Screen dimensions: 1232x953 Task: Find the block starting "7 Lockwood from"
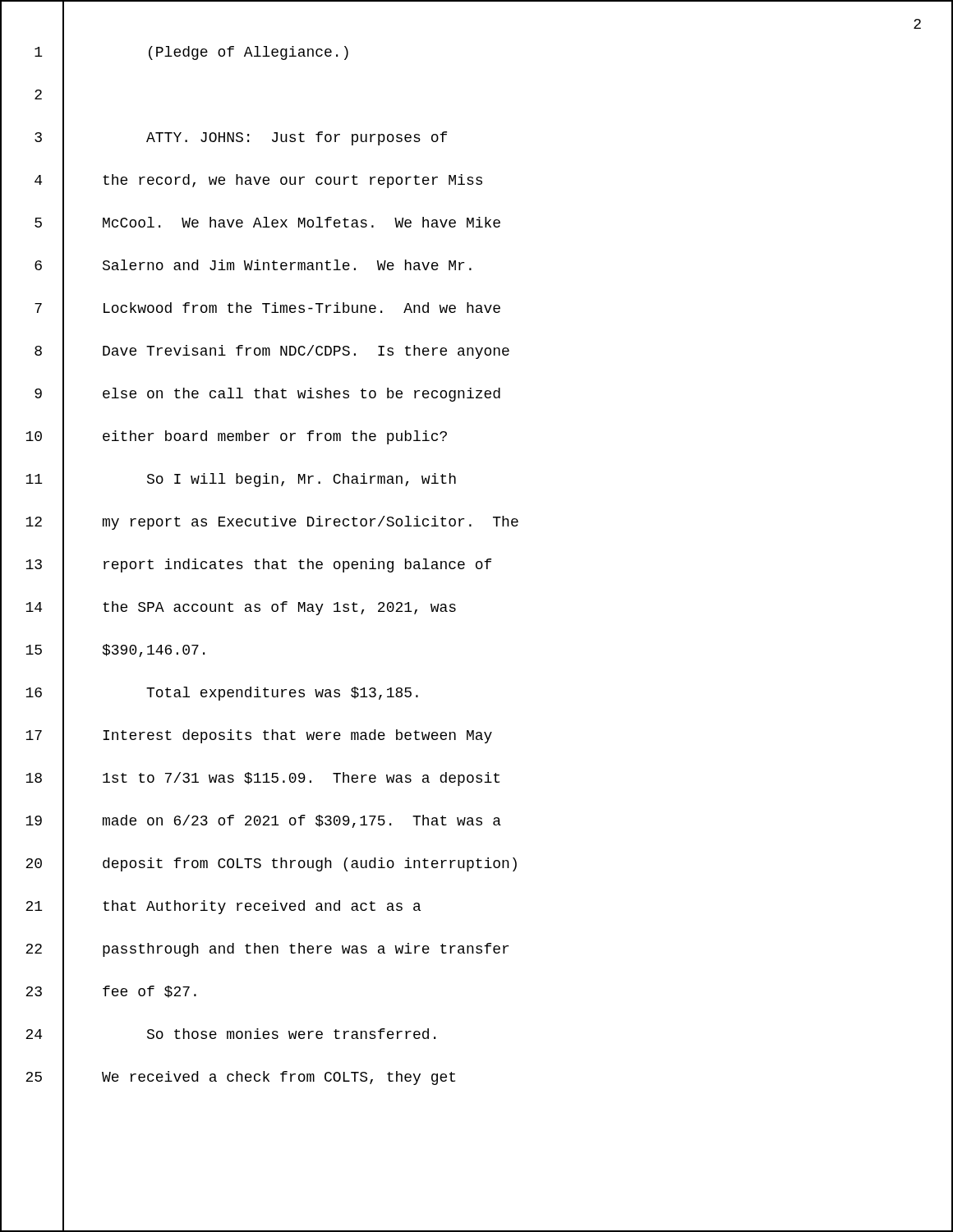[462, 309]
